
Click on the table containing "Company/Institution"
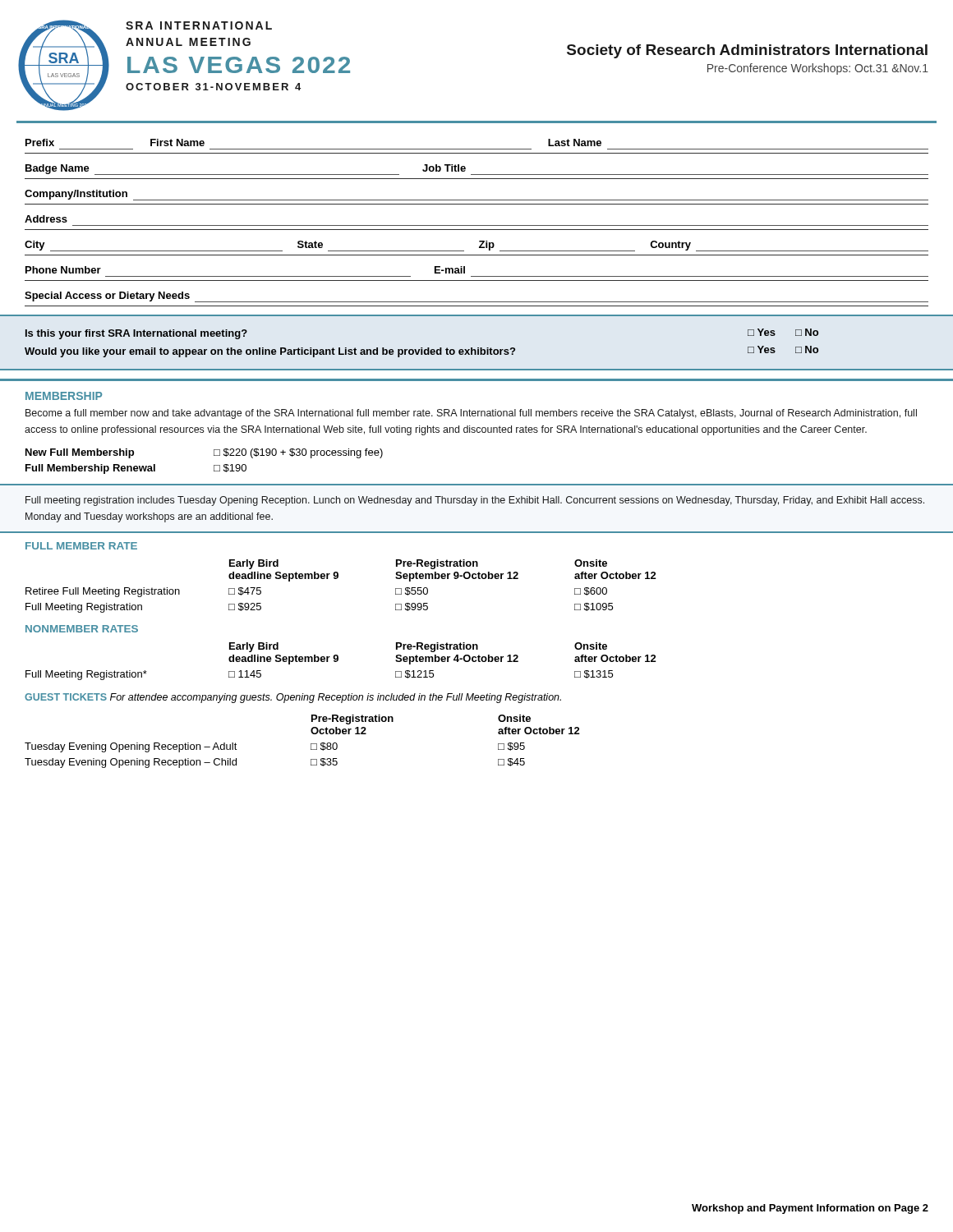(476, 196)
